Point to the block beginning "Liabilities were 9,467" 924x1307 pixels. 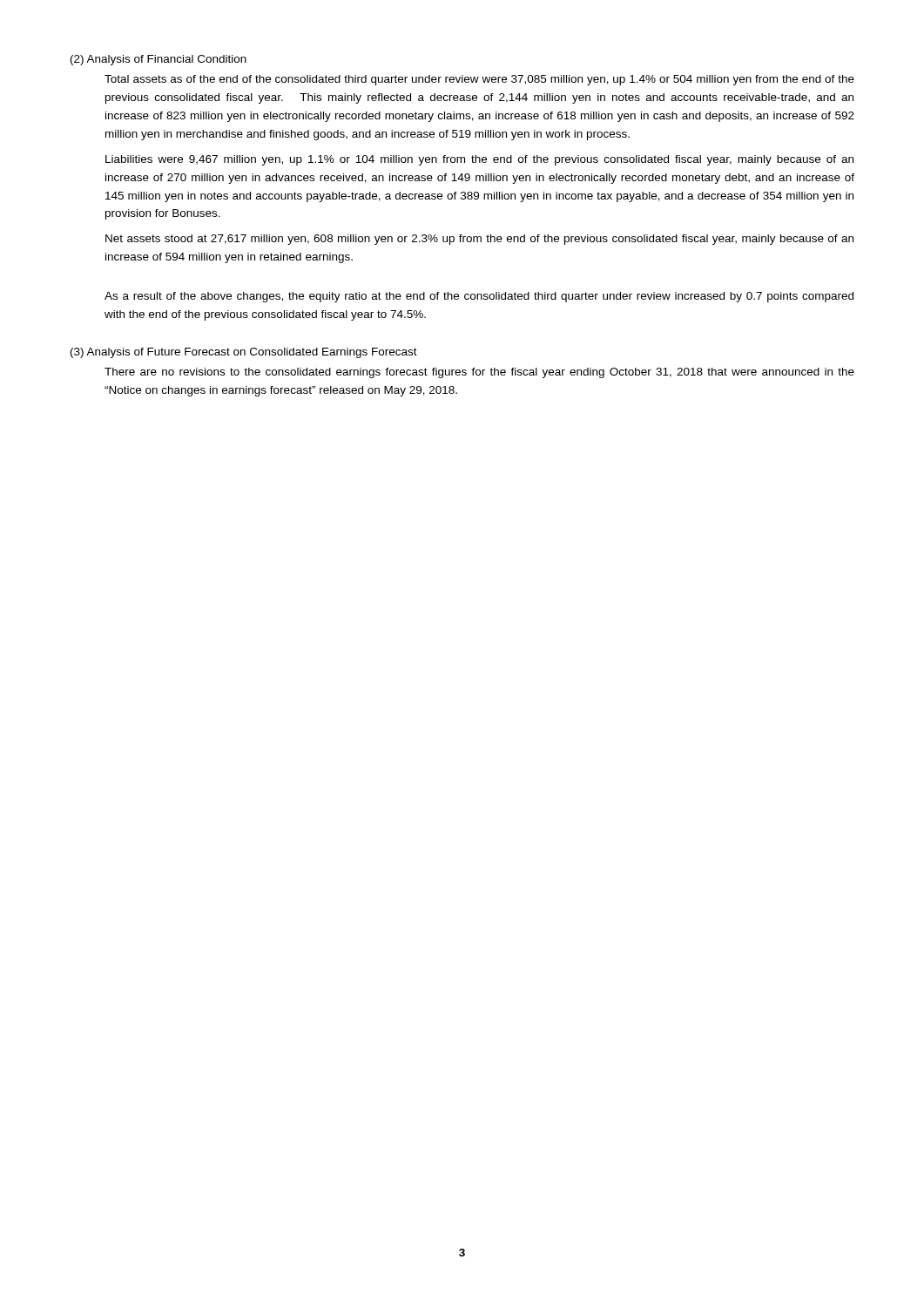point(479,186)
